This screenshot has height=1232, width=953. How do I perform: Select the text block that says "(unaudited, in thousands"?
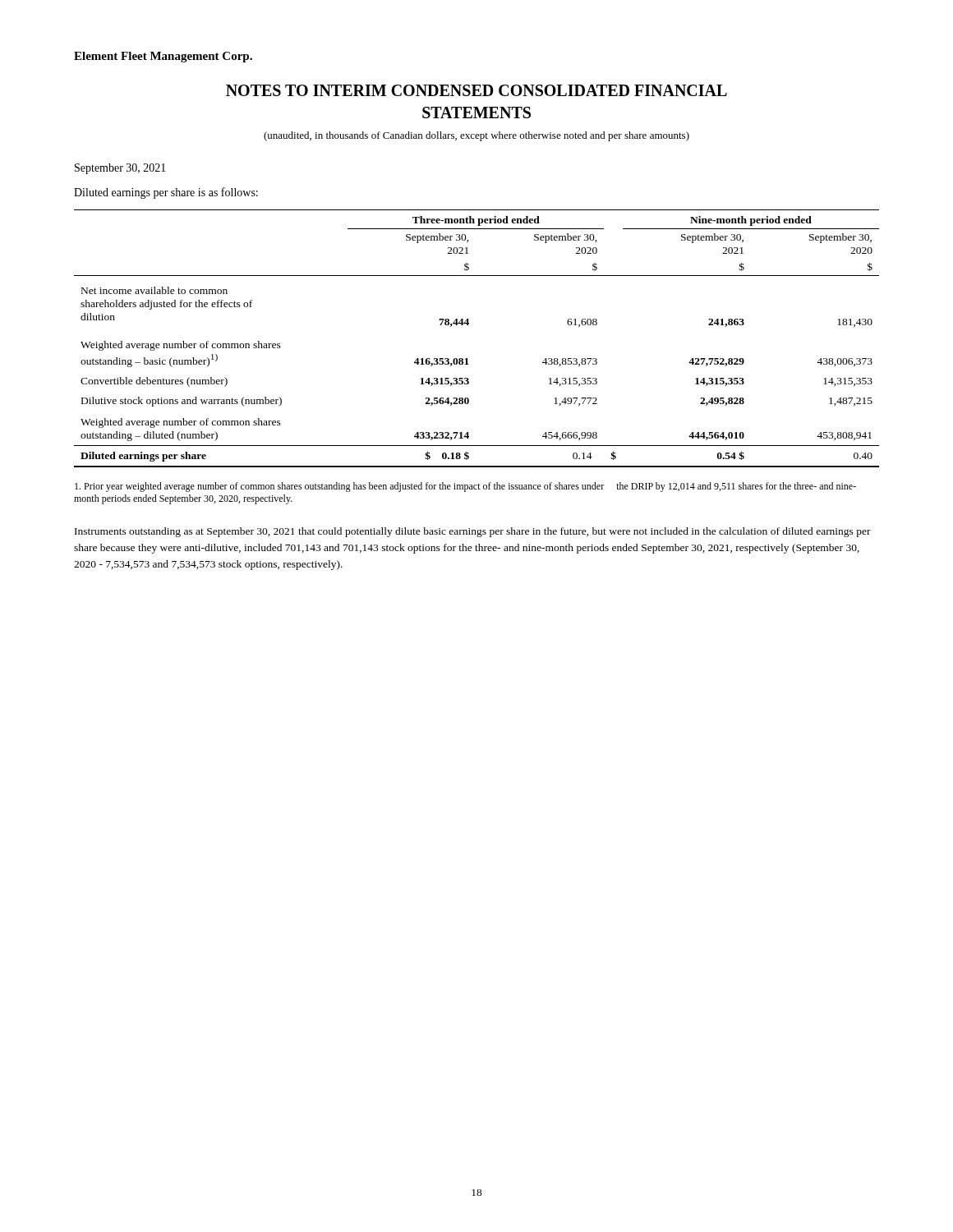476,135
